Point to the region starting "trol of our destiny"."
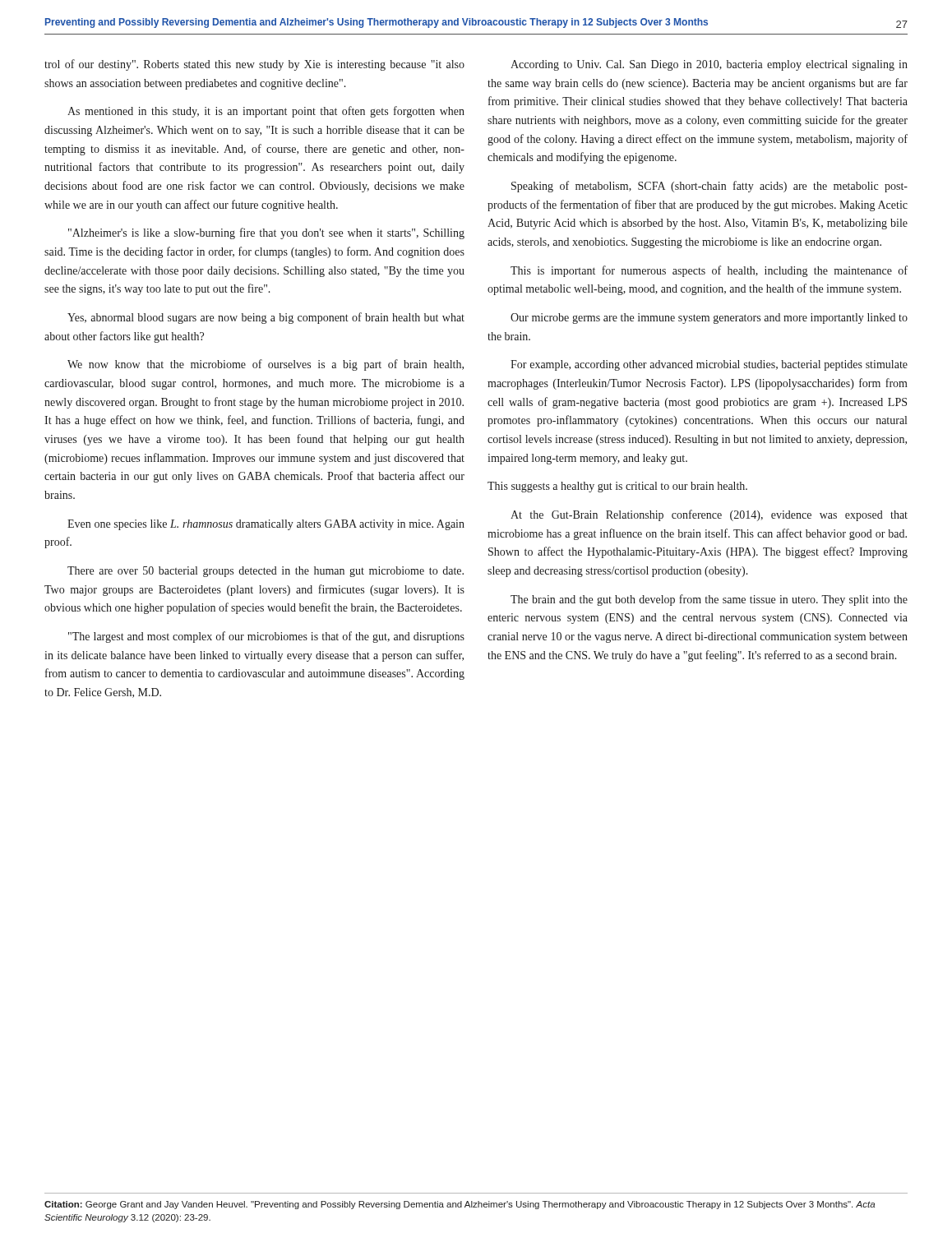 pyautogui.click(x=254, y=74)
